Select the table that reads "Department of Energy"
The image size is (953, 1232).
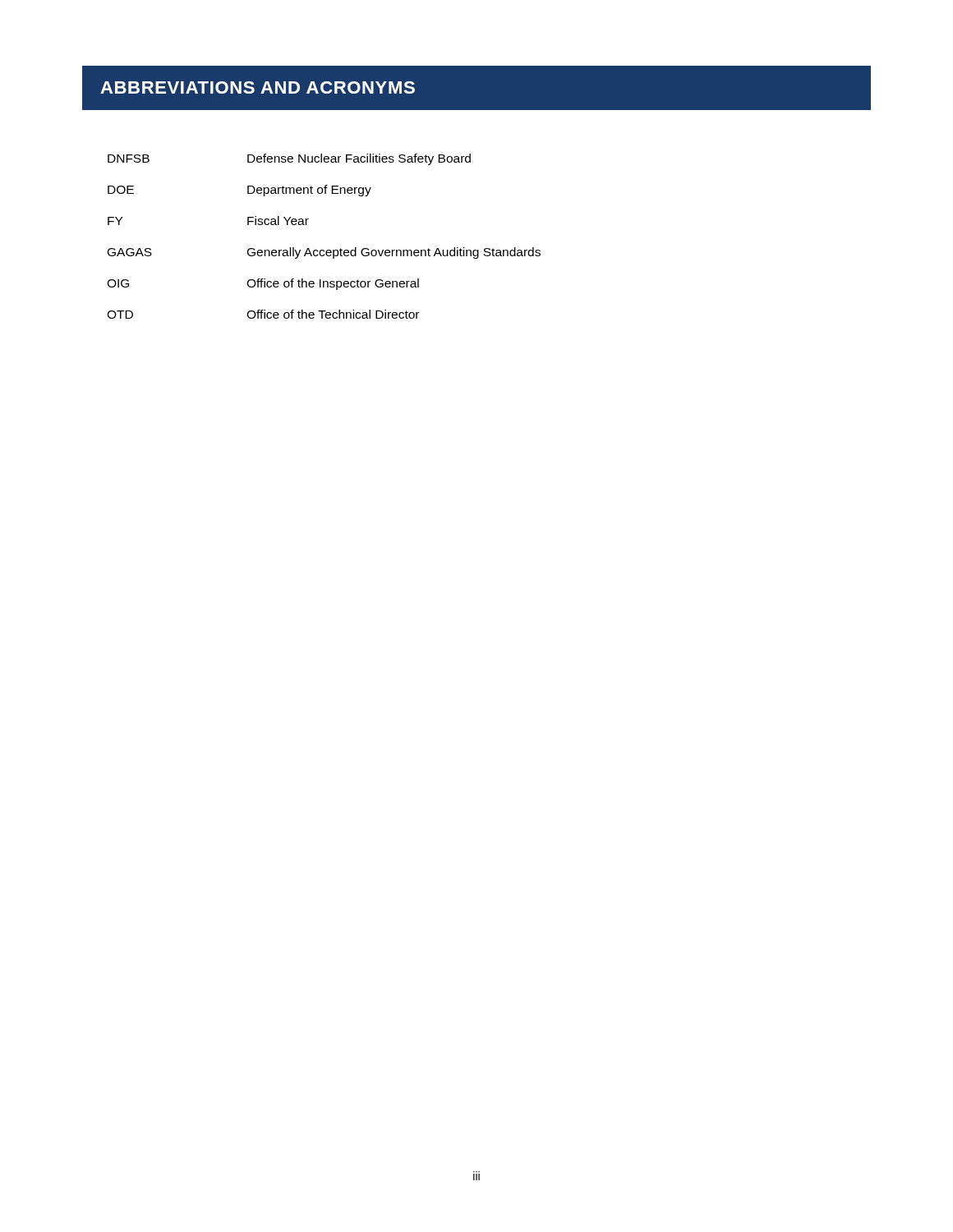click(x=476, y=237)
